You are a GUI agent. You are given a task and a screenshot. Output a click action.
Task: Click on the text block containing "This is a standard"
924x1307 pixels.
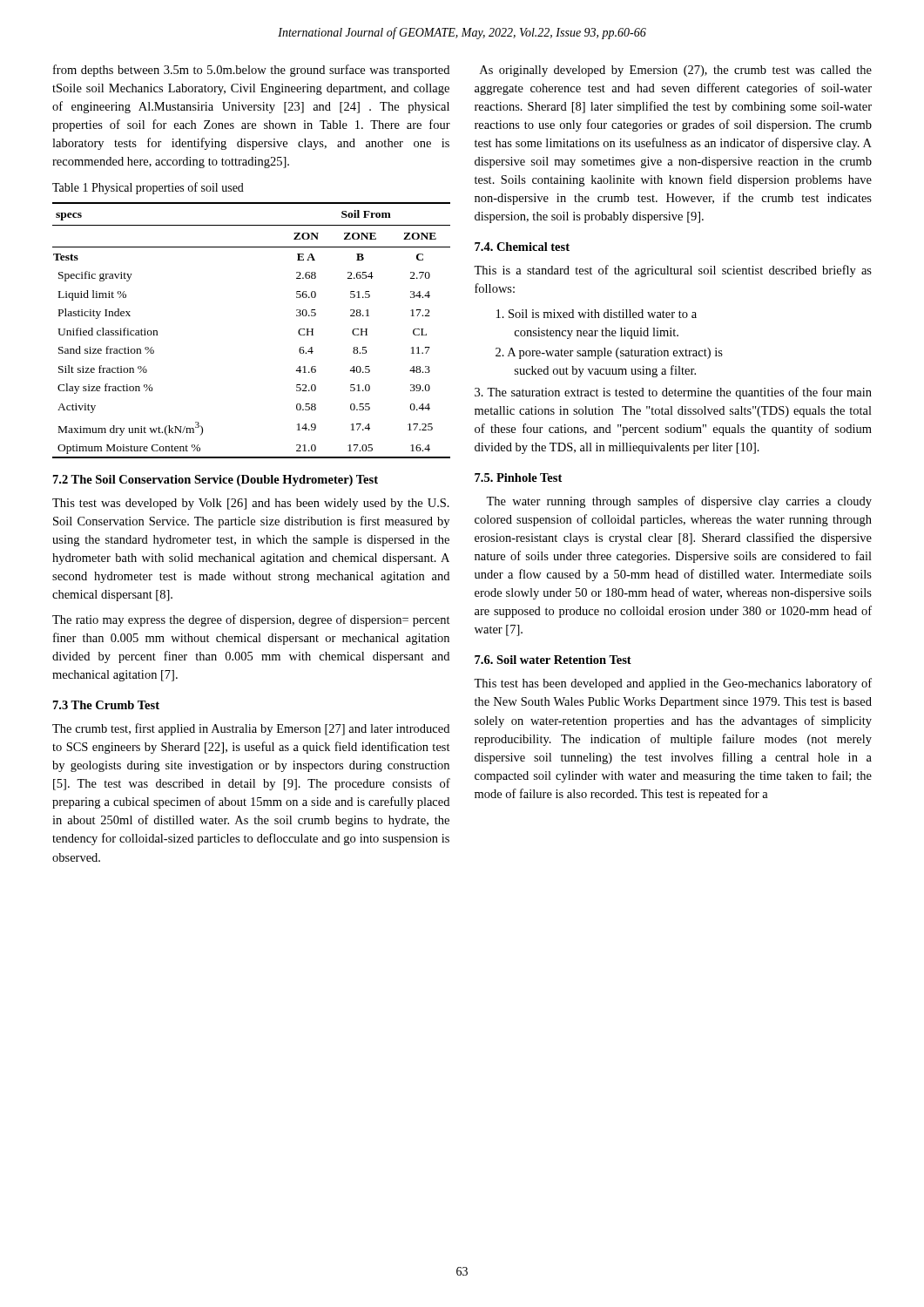pos(673,280)
